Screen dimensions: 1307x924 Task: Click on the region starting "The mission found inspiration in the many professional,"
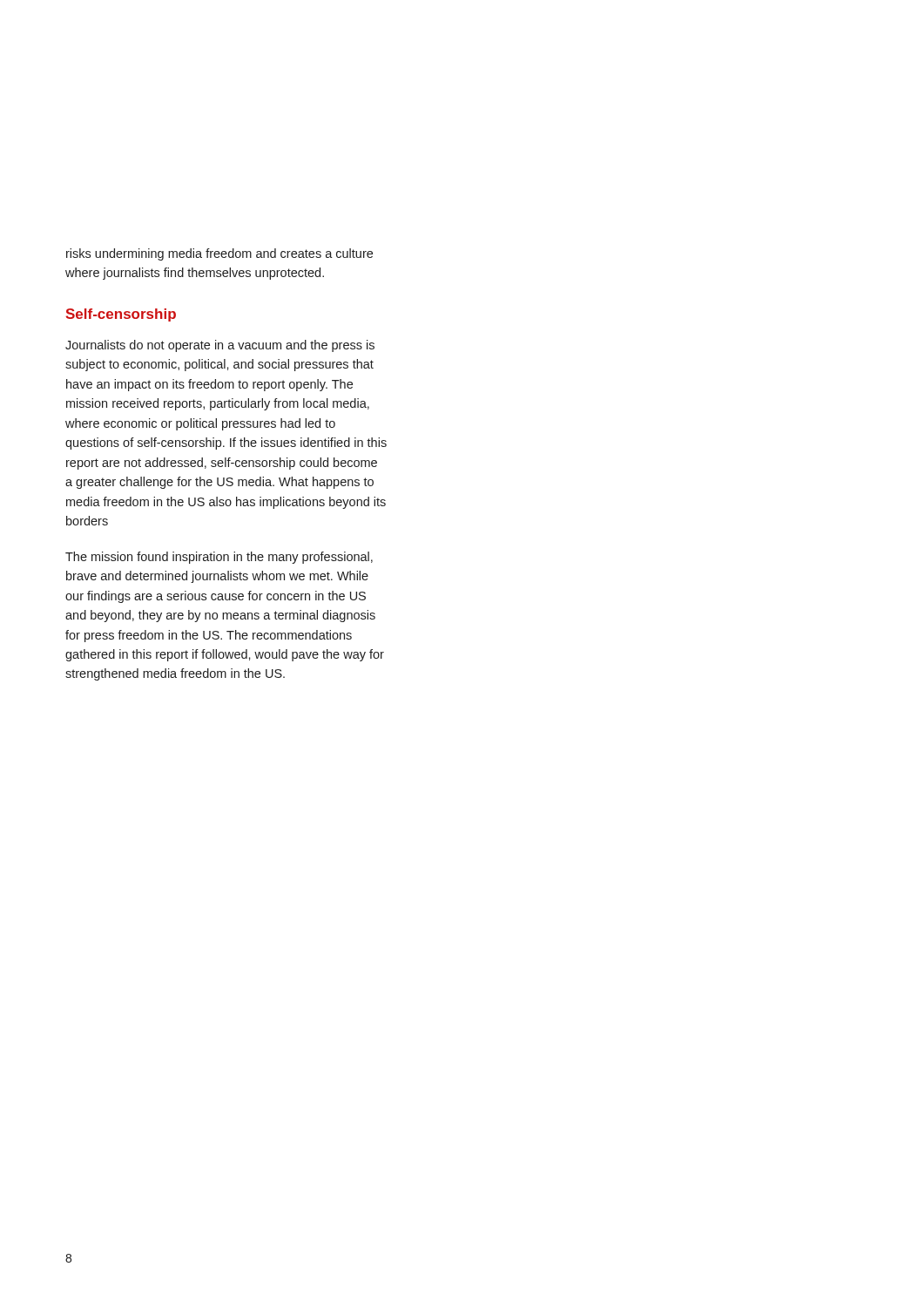tap(225, 615)
